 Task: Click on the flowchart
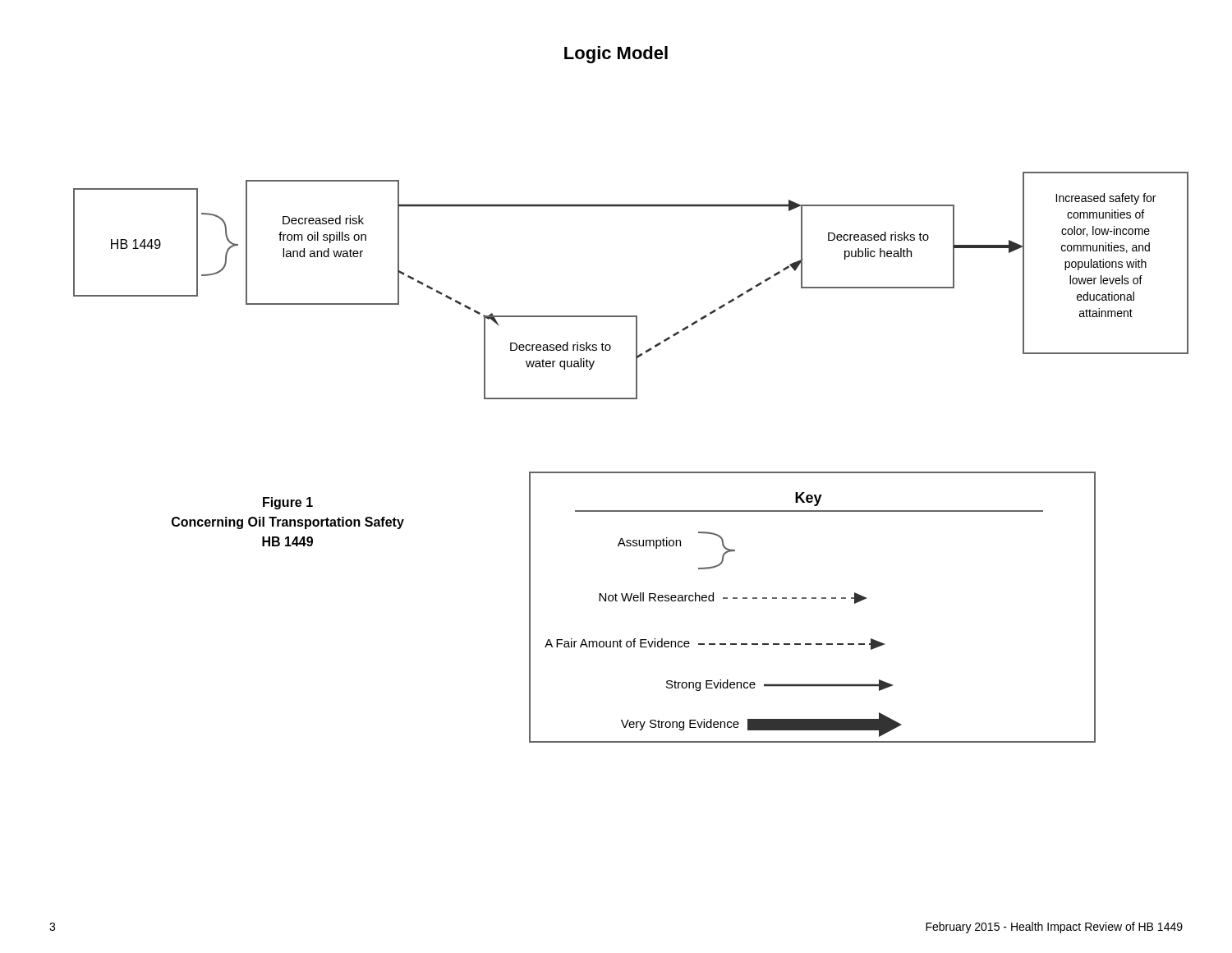tap(632, 271)
